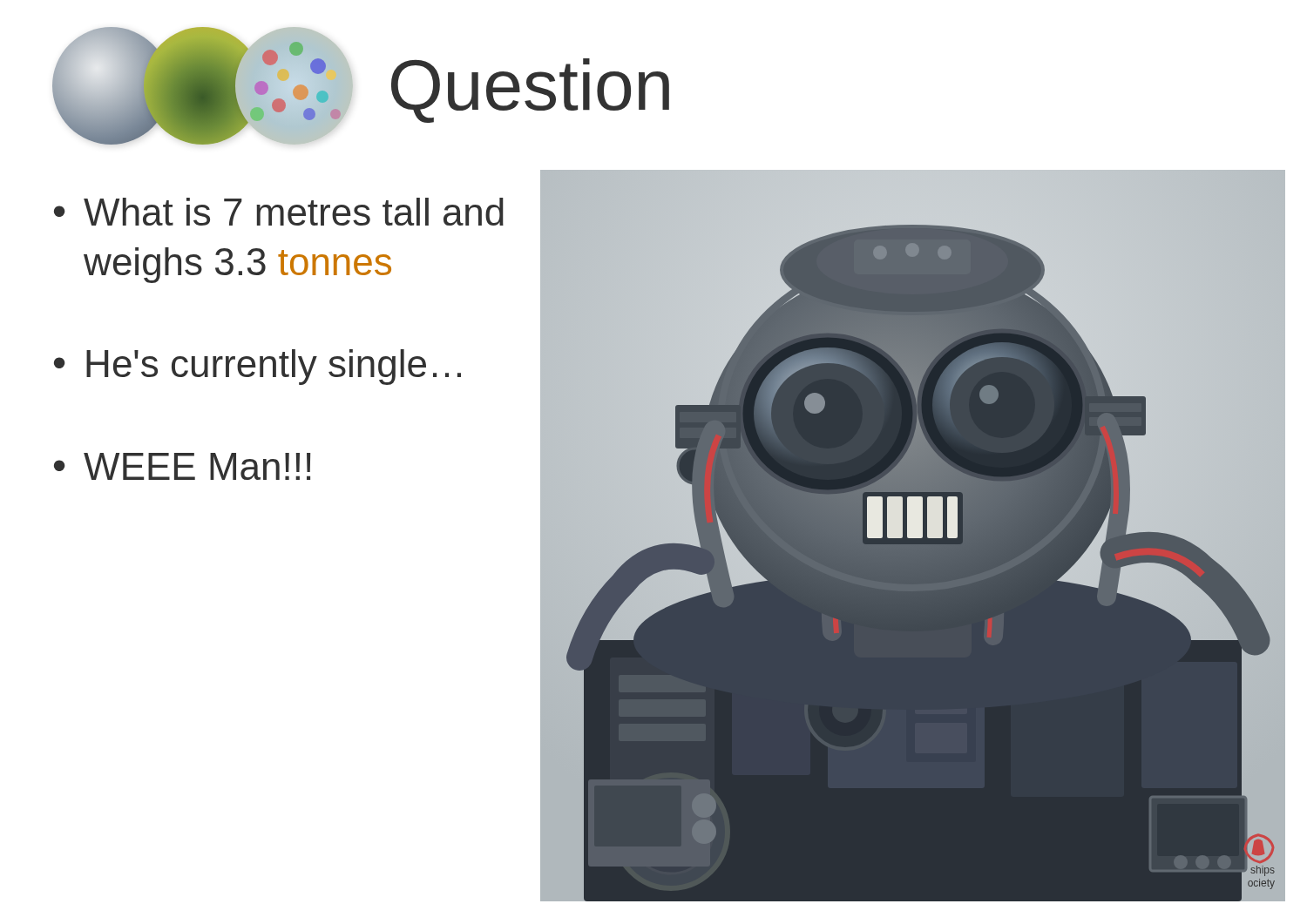This screenshot has height=924, width=1307.
Task: Navigate to the region starting "• What is 7"
Action: [283, 237]
